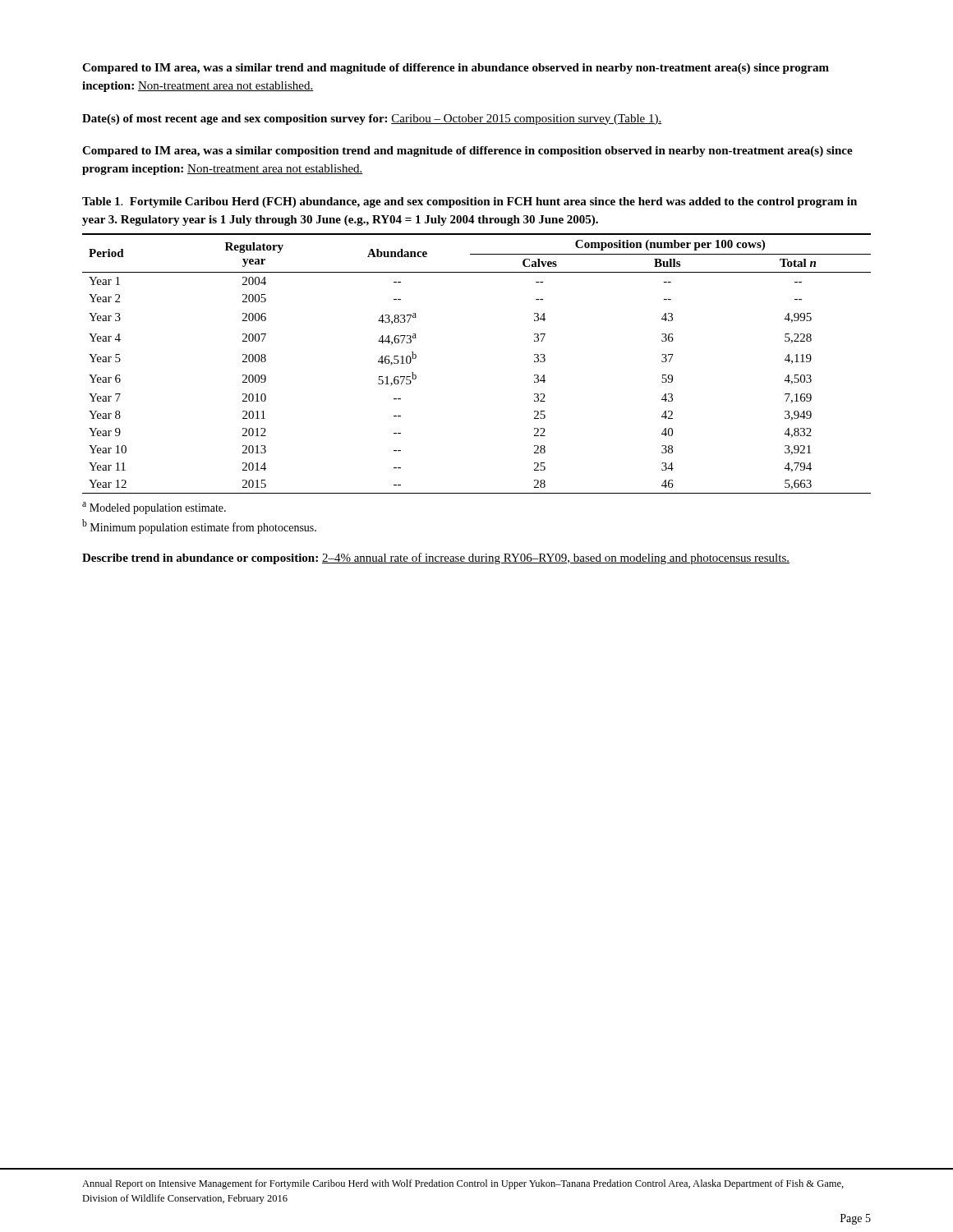Click the passage that begins "a Modeled population estimate. b Minimum population"
This screenshot has width=953, height=1232.
point(200,516)
